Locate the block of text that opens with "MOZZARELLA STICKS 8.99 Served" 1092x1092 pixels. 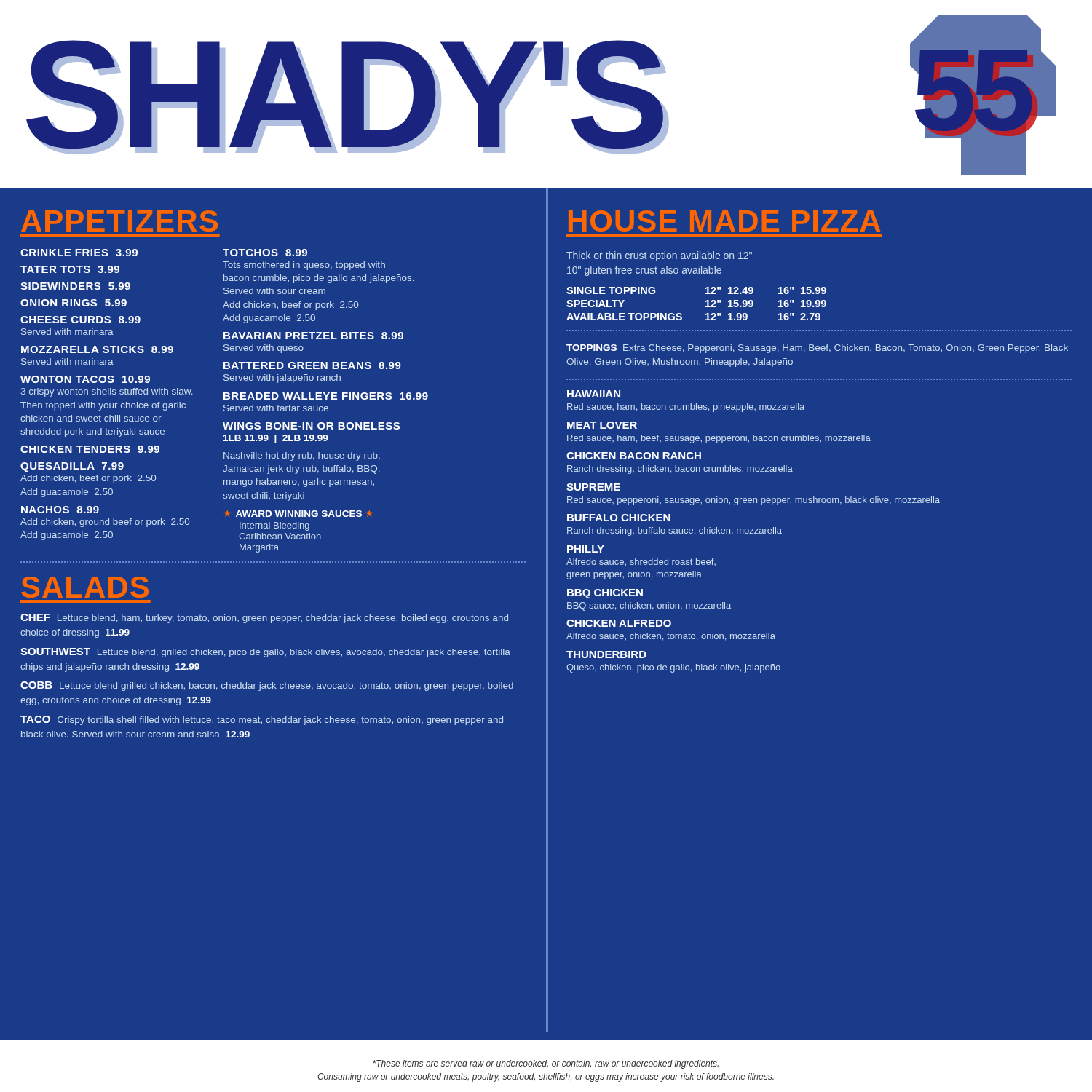pyautogui.click(x=115, y=356)
